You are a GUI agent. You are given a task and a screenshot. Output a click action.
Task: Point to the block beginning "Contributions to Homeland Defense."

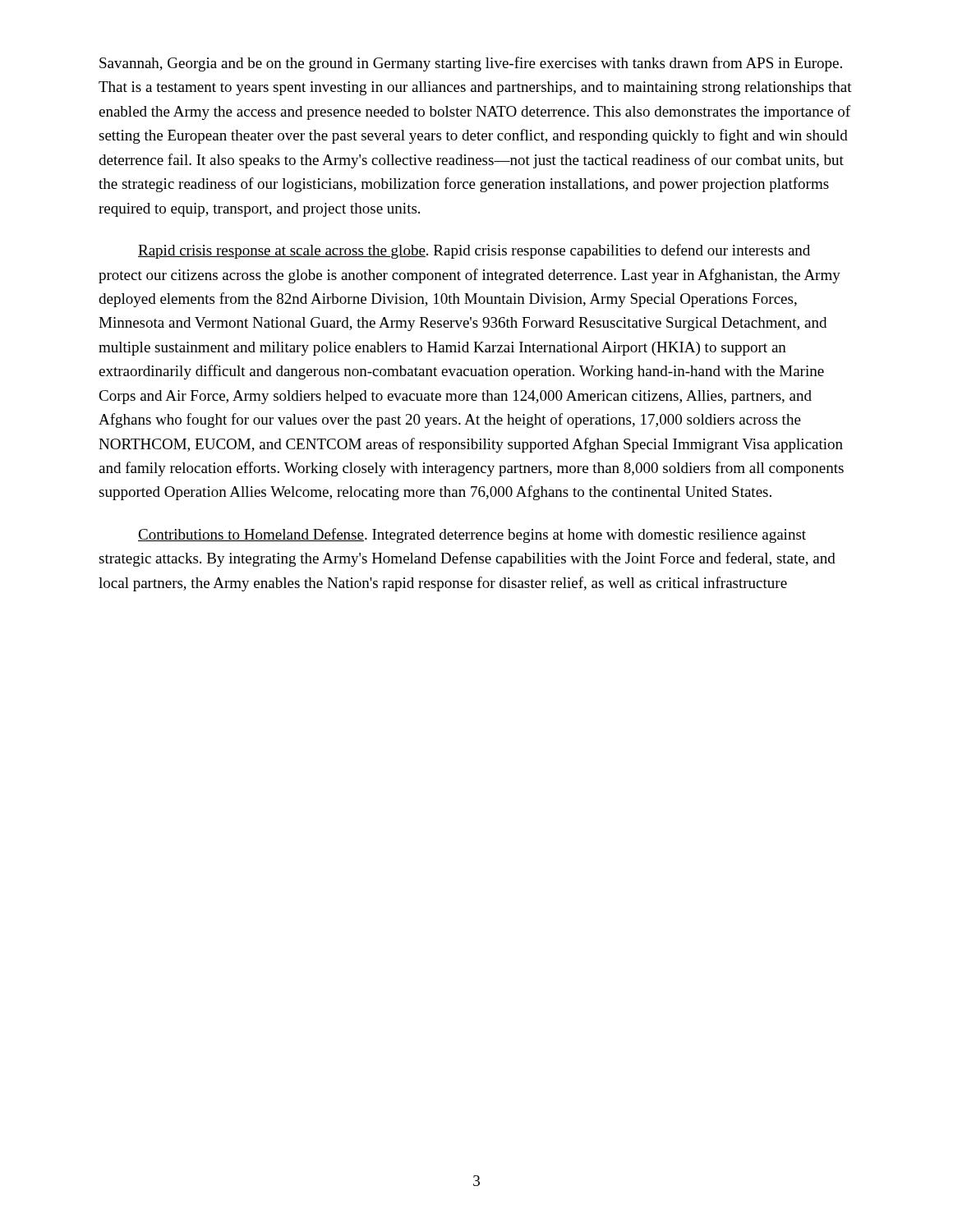click(x=476, y=559)
